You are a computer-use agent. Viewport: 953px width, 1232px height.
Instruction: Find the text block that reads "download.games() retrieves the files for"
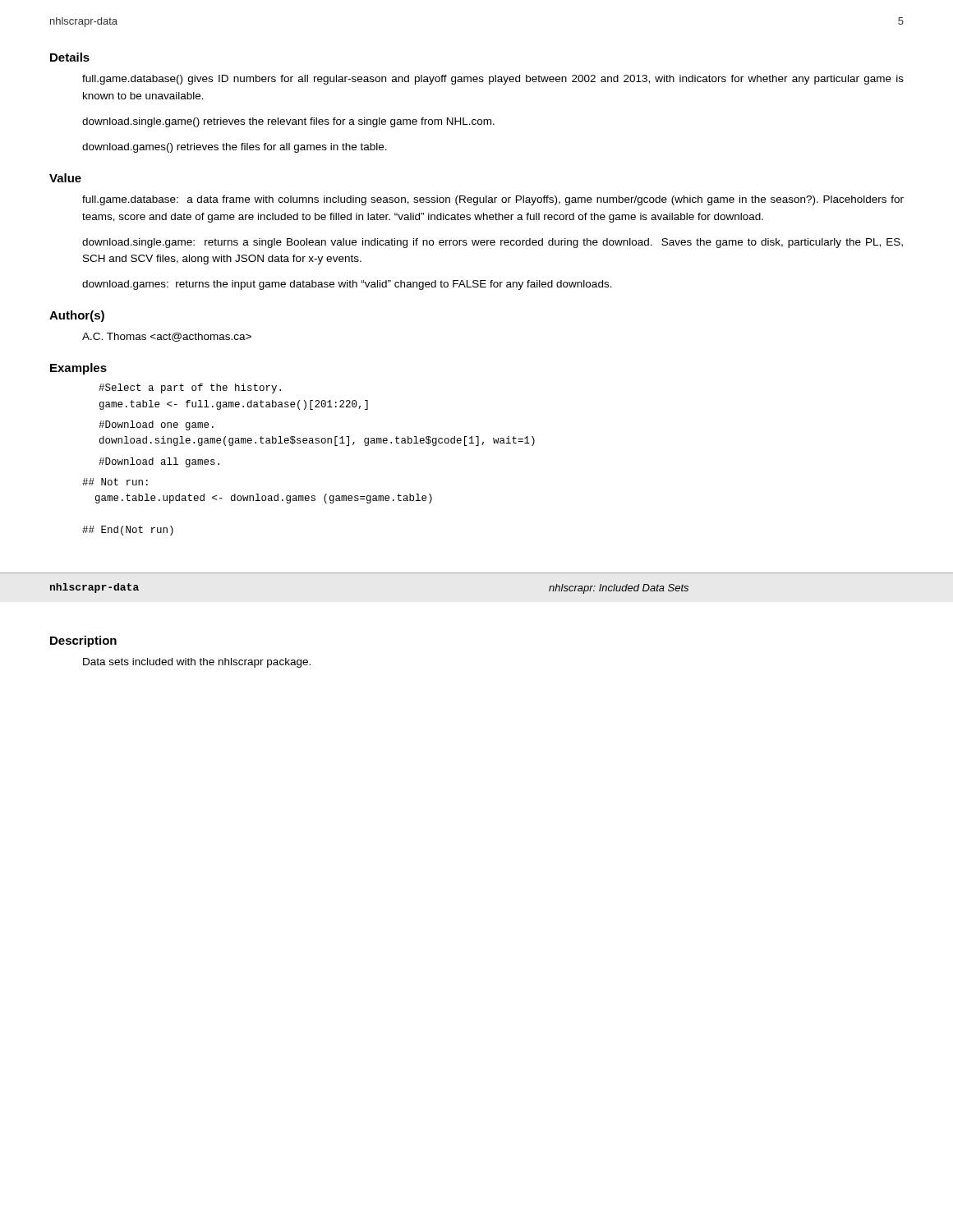235,146
